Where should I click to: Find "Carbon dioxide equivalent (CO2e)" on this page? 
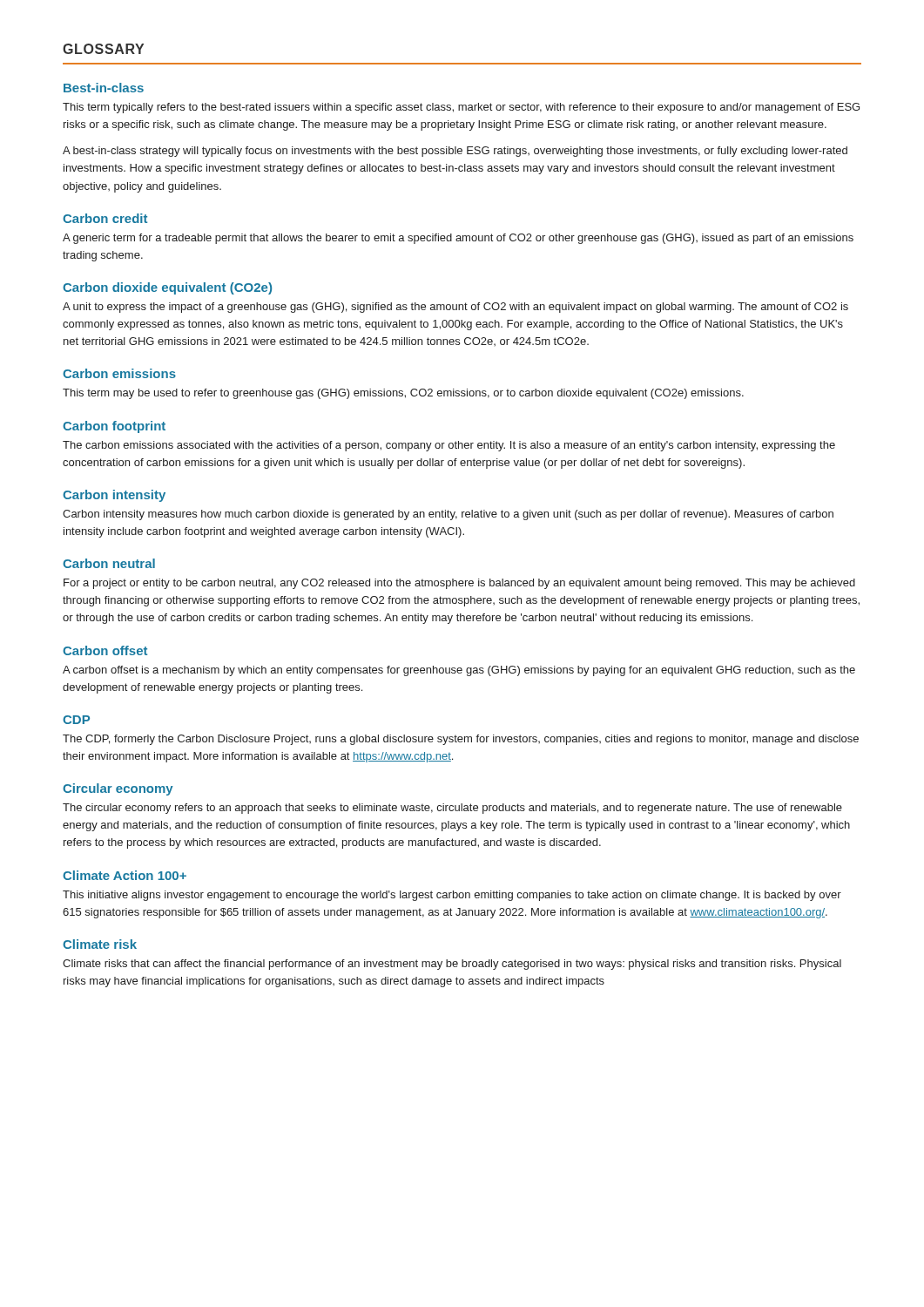tap(168, 287)
